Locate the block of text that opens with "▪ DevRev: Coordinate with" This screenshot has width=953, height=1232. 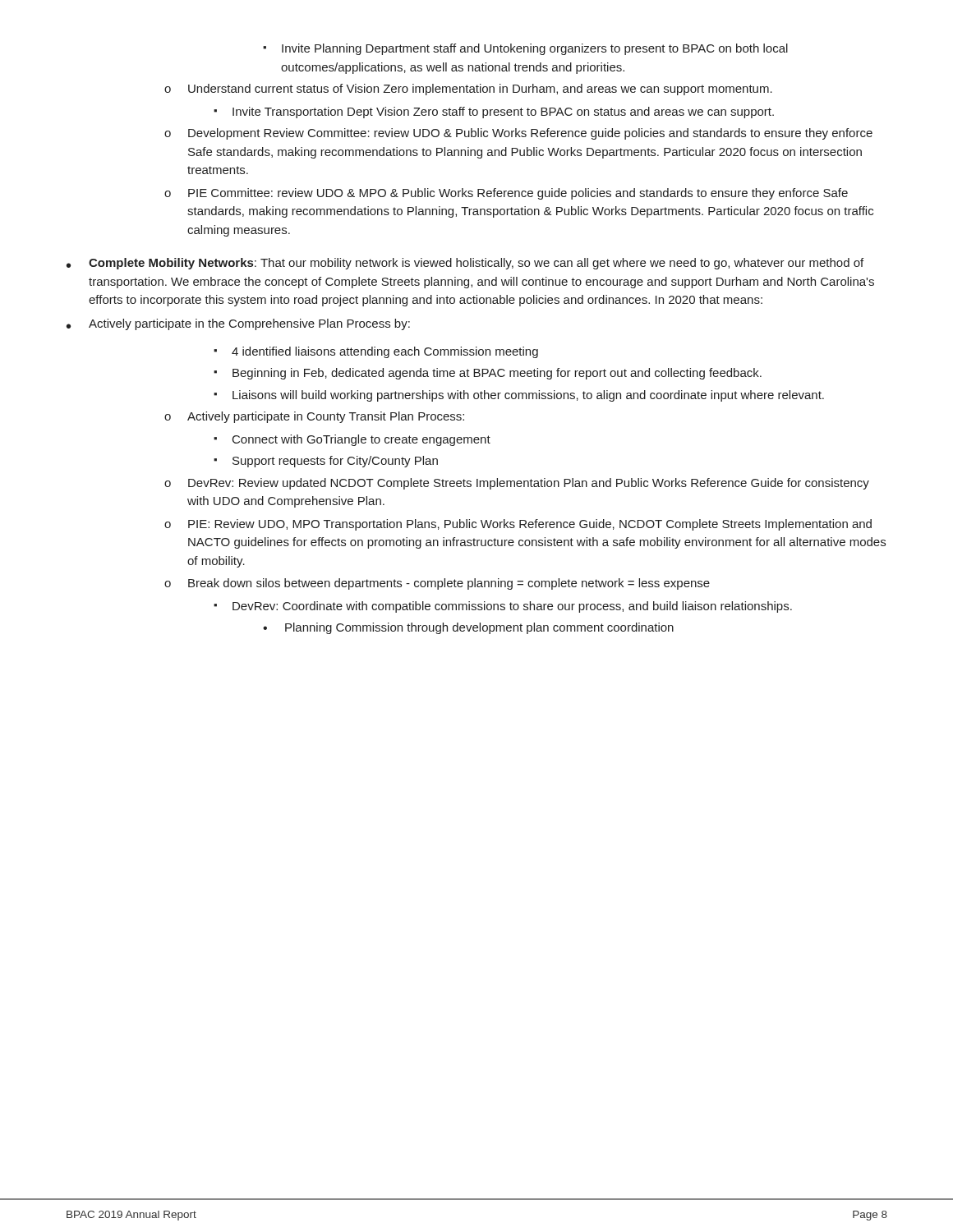[550, 606]
